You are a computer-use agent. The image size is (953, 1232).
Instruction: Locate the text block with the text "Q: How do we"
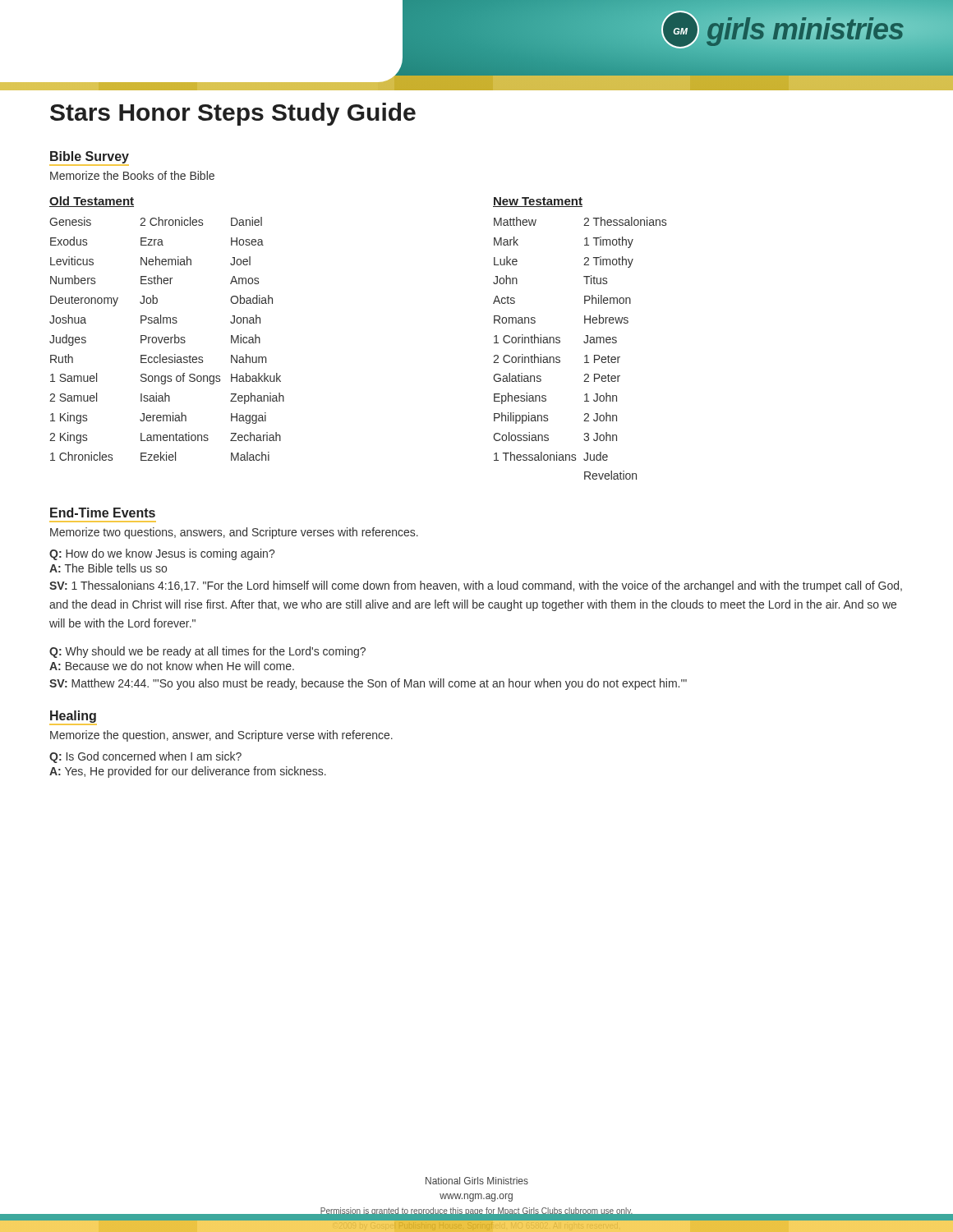(x=476, y=590)
